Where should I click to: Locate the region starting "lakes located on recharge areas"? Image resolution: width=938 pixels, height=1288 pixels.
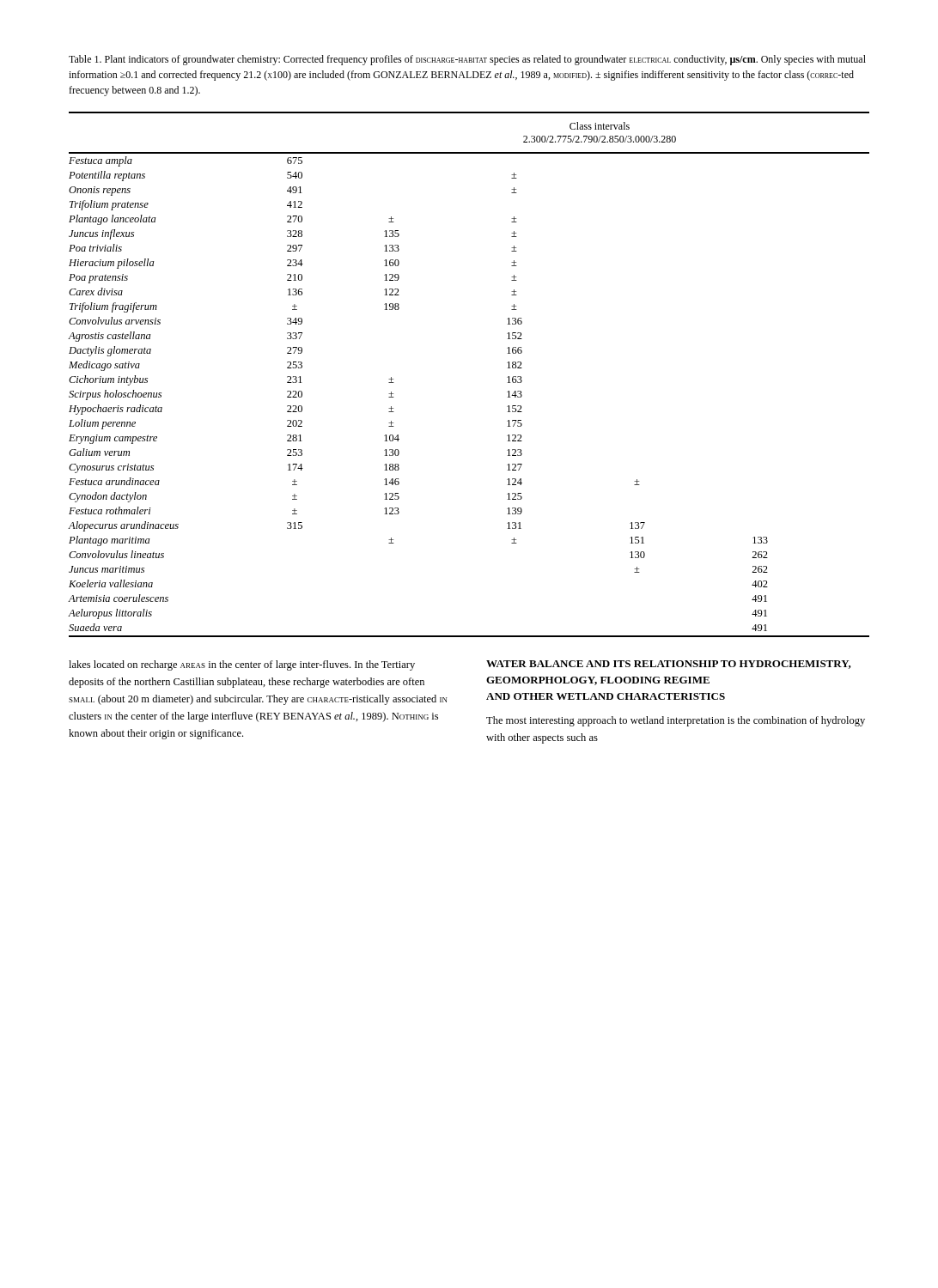pos(258,699)
